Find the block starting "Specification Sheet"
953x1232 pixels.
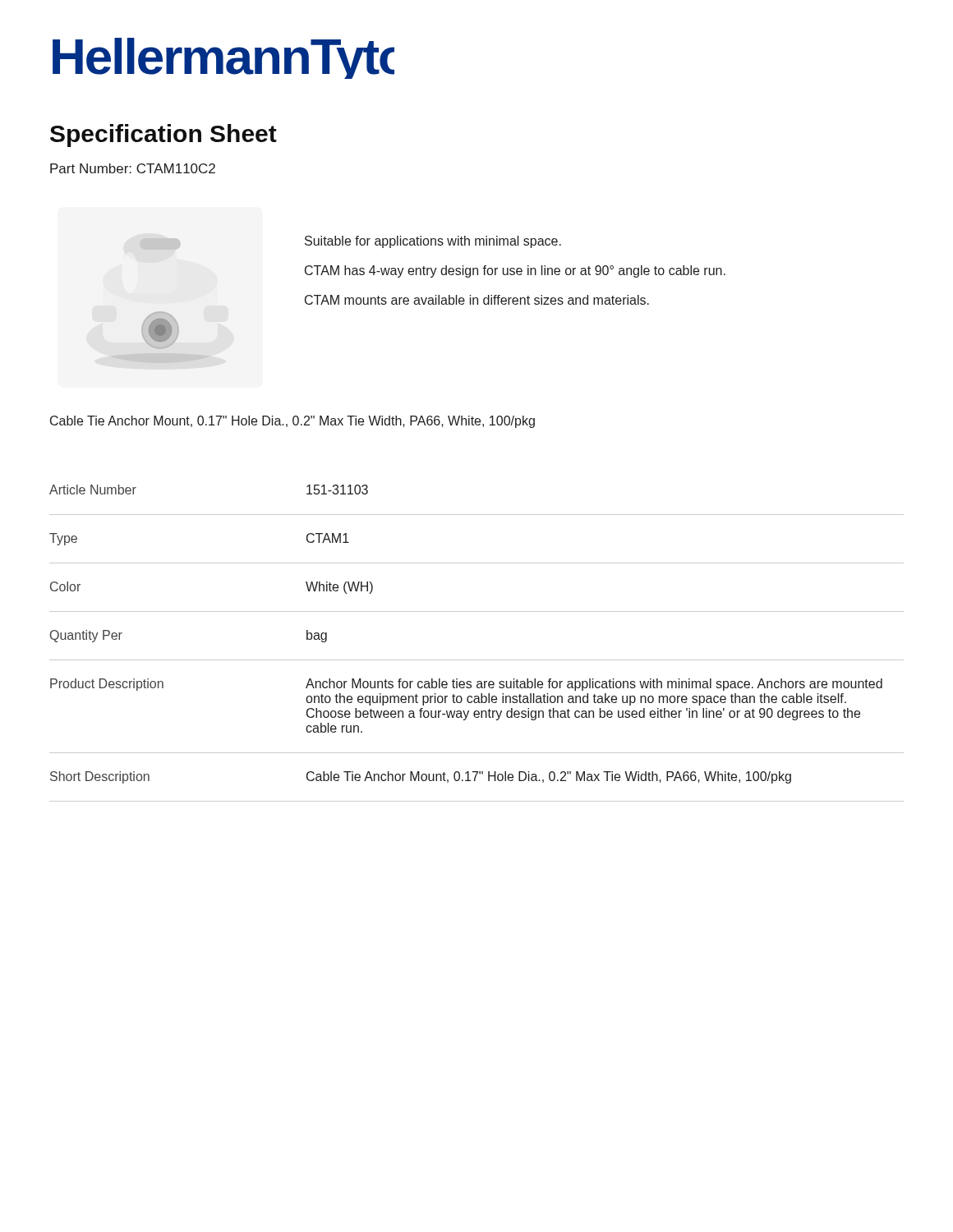tap(163, 136)
